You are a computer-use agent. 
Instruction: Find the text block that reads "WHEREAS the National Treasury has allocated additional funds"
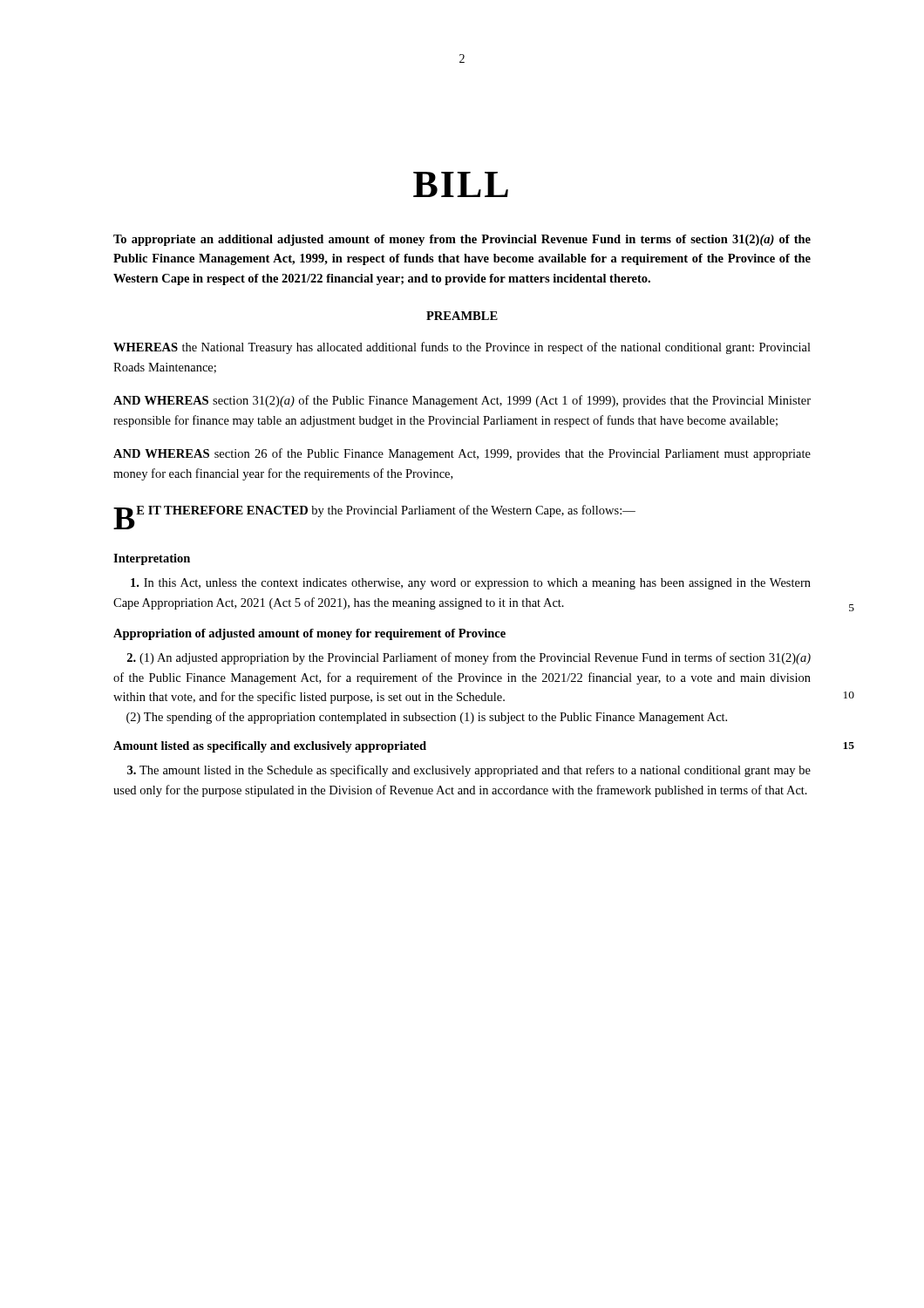(462, 357)
